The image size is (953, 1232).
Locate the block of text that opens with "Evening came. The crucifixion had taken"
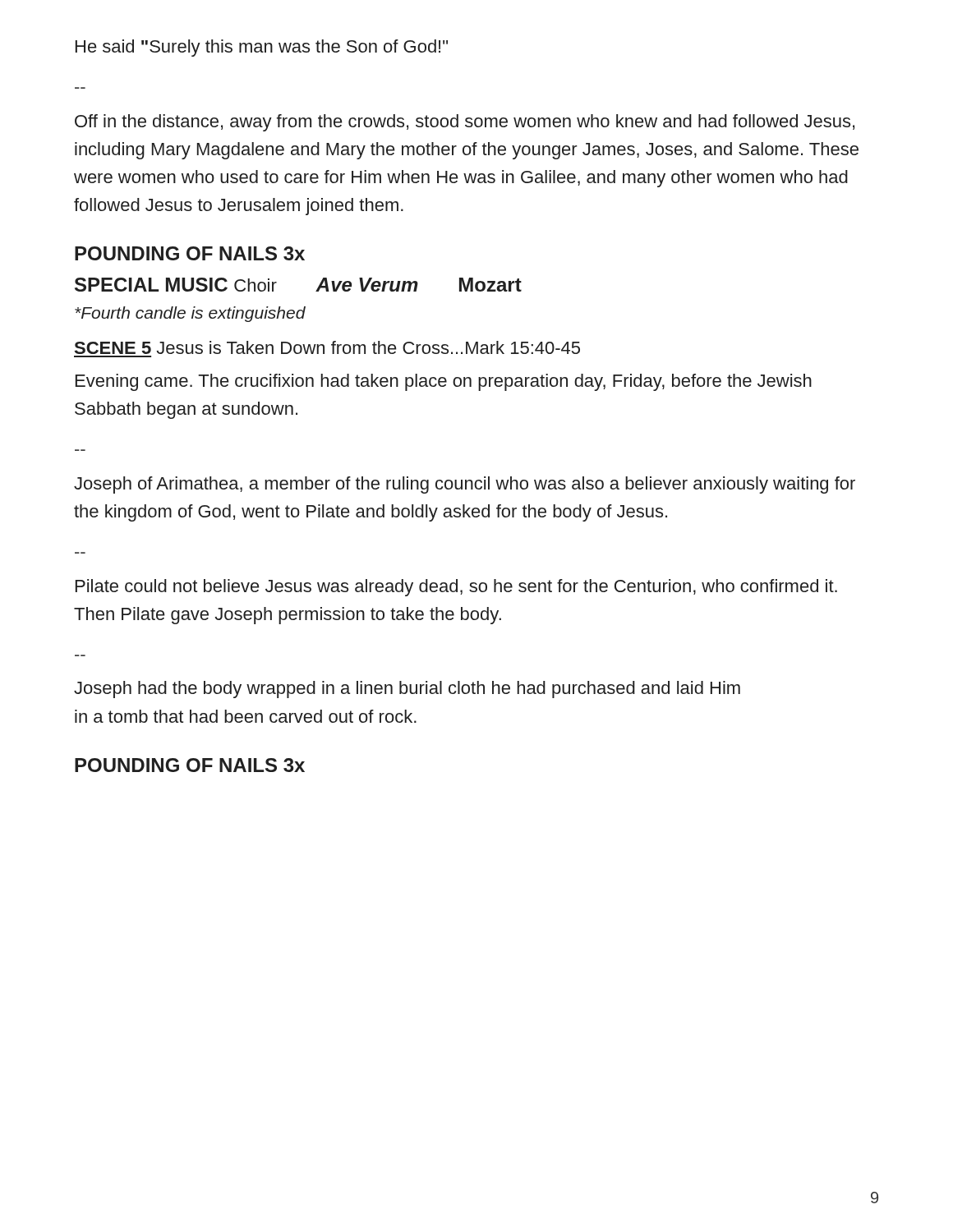(443, 395)
